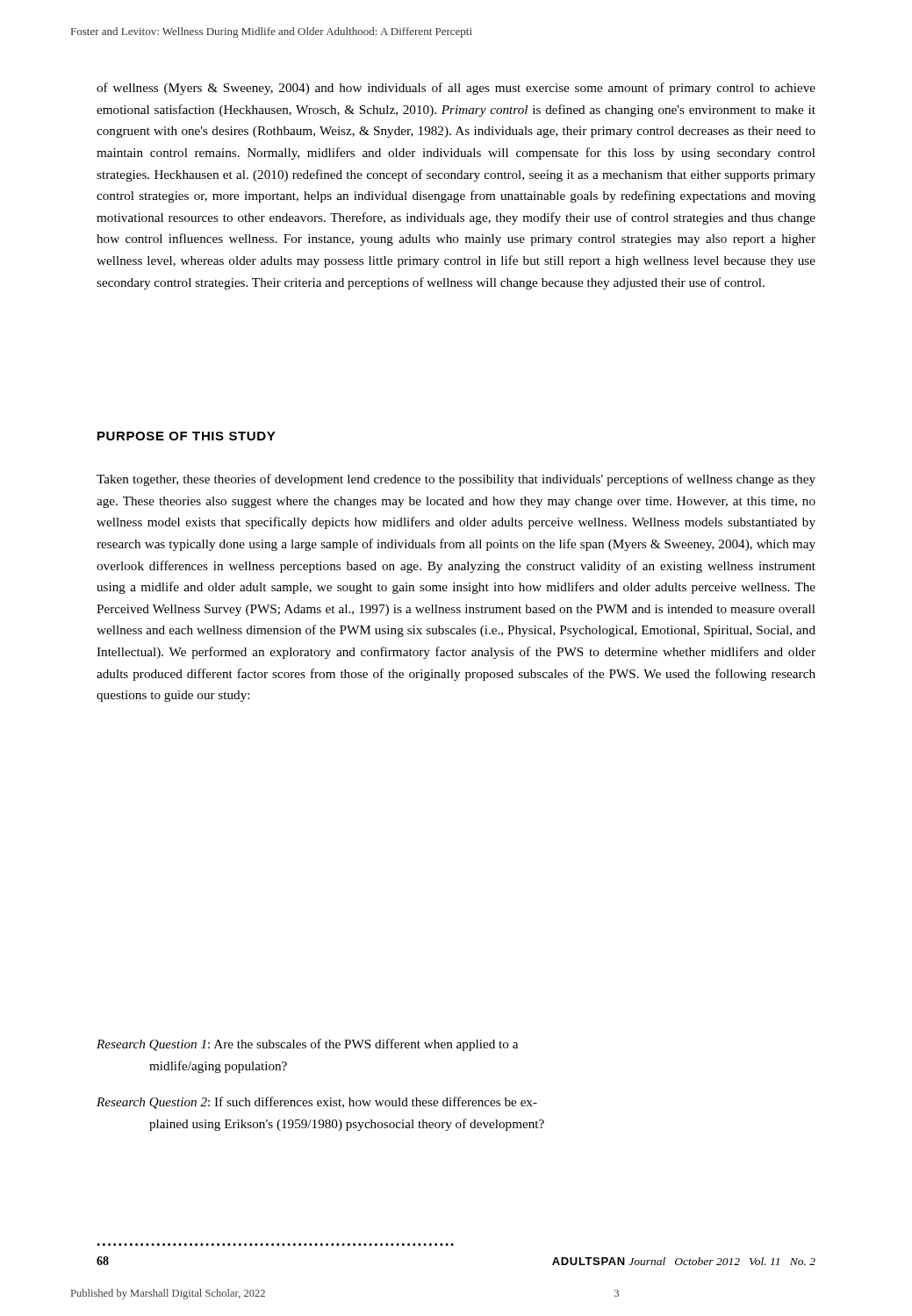Image resolution: width=912 pixels, height=1316 pixels.
Task: Find the list item with the text "Research Question 1: Are the subscales"
Action: 456,1056
